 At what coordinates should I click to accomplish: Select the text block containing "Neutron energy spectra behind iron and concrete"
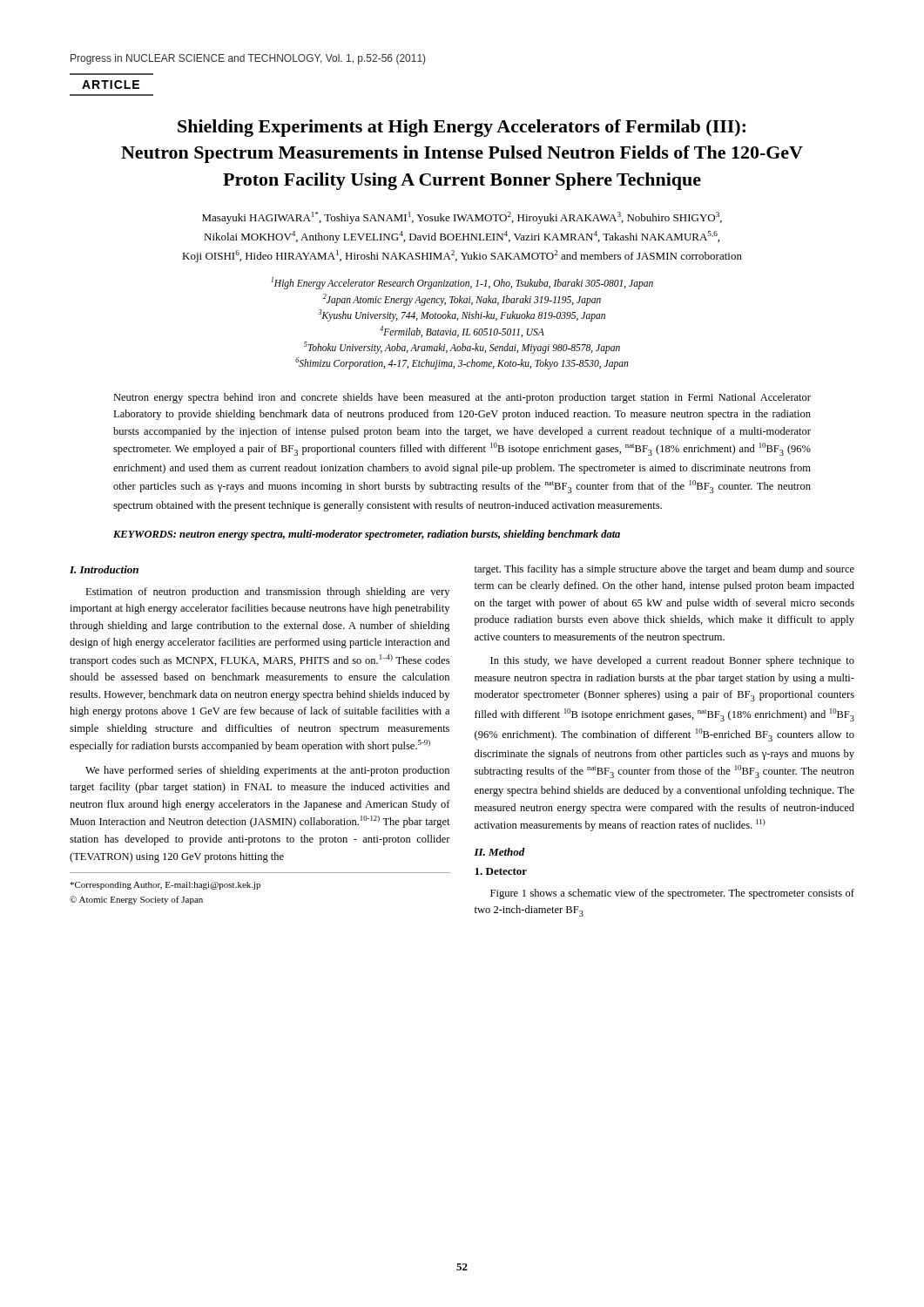click(462, 451)
